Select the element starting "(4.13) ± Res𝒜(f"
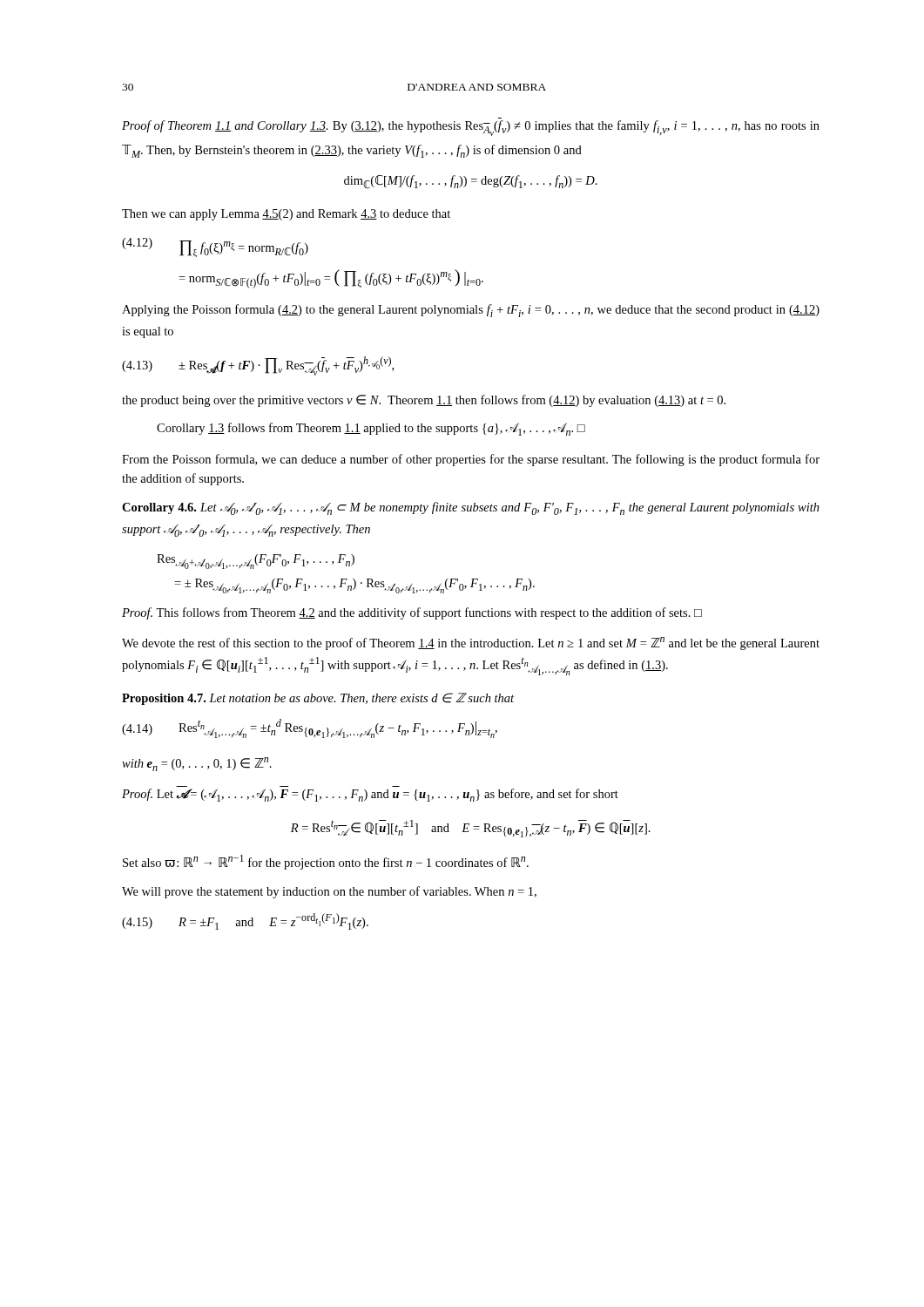924x1307 pixels. (258, 365)
